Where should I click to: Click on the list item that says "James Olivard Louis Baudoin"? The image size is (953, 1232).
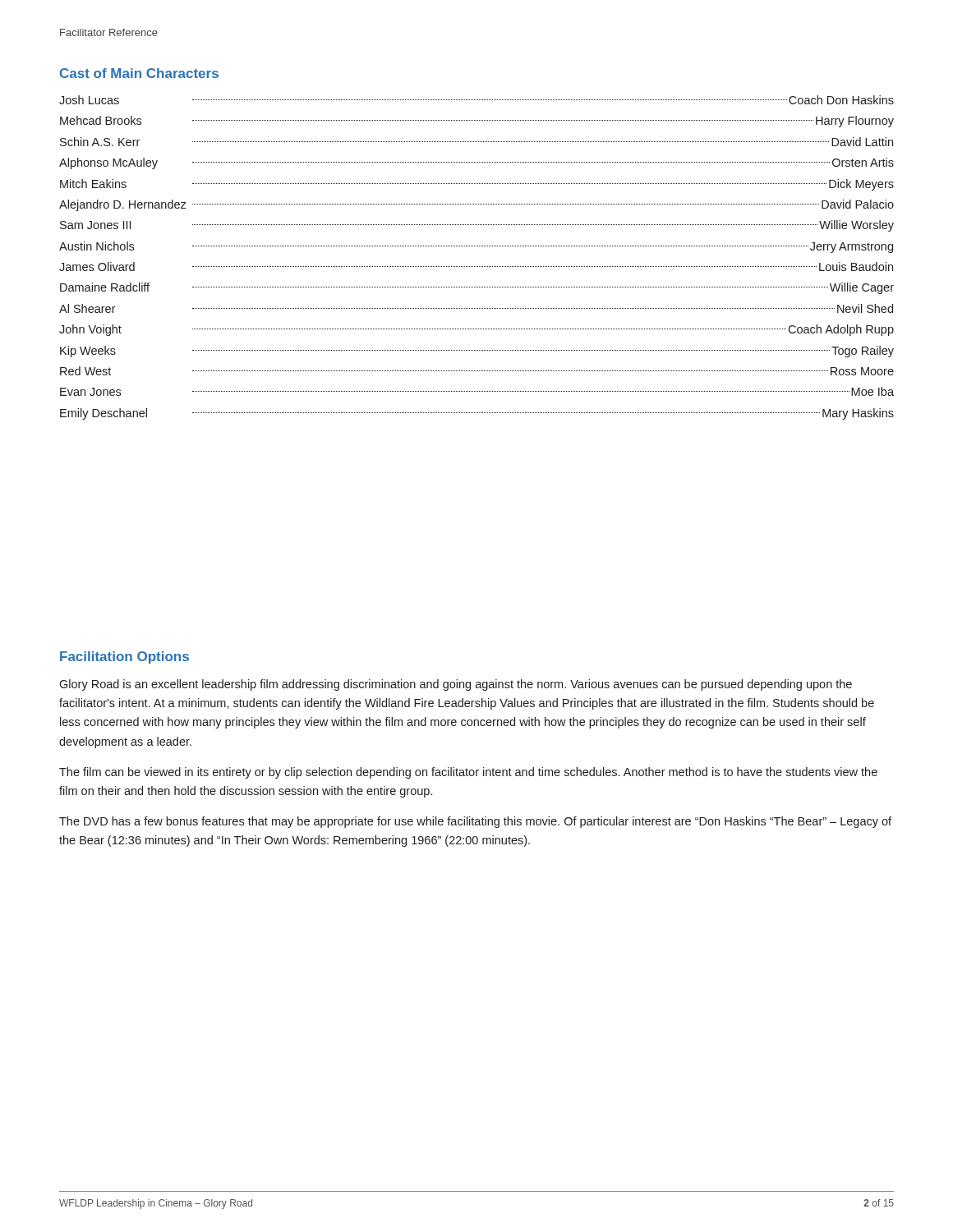click(476, 268)
